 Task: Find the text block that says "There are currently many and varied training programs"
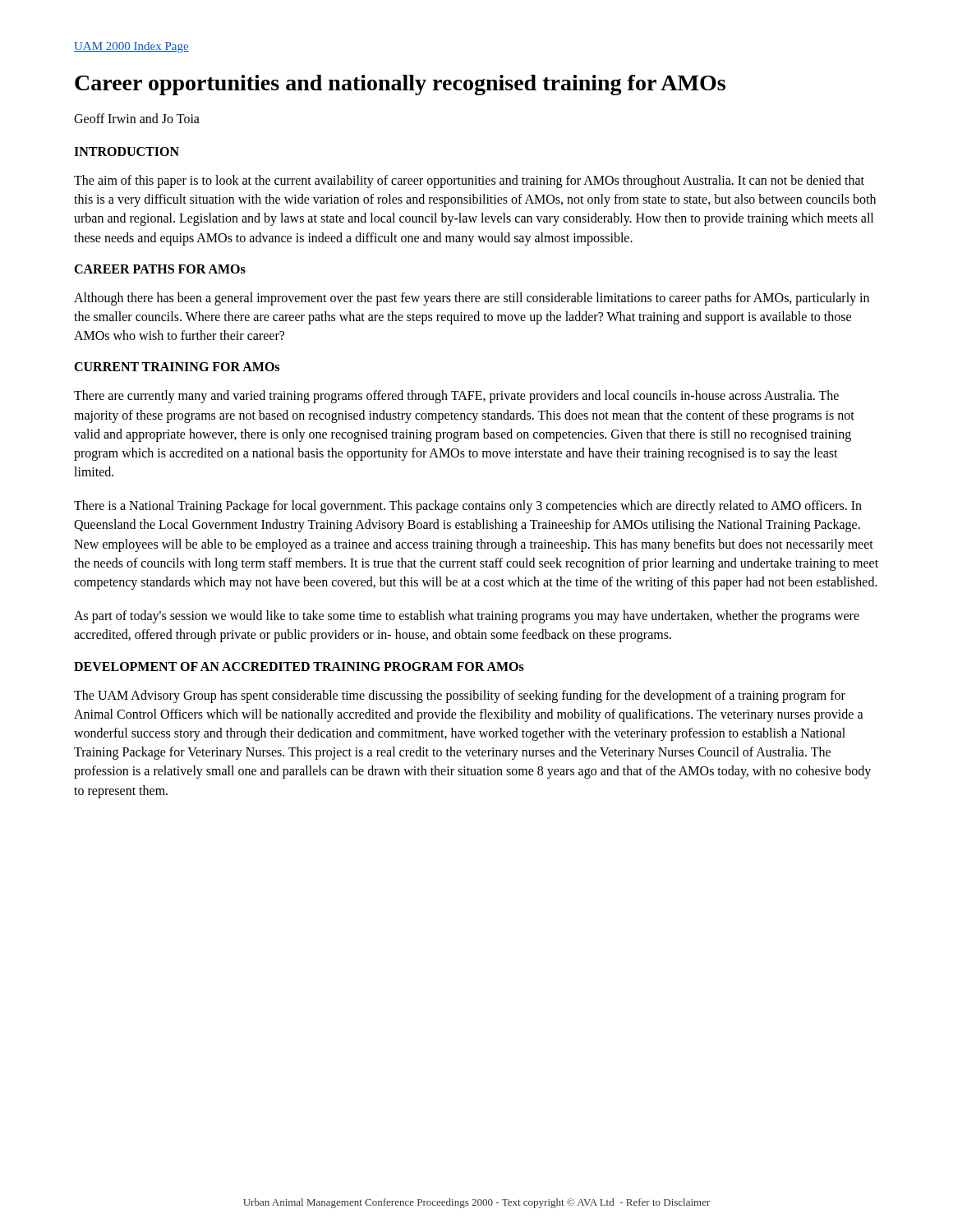(476, 434)
